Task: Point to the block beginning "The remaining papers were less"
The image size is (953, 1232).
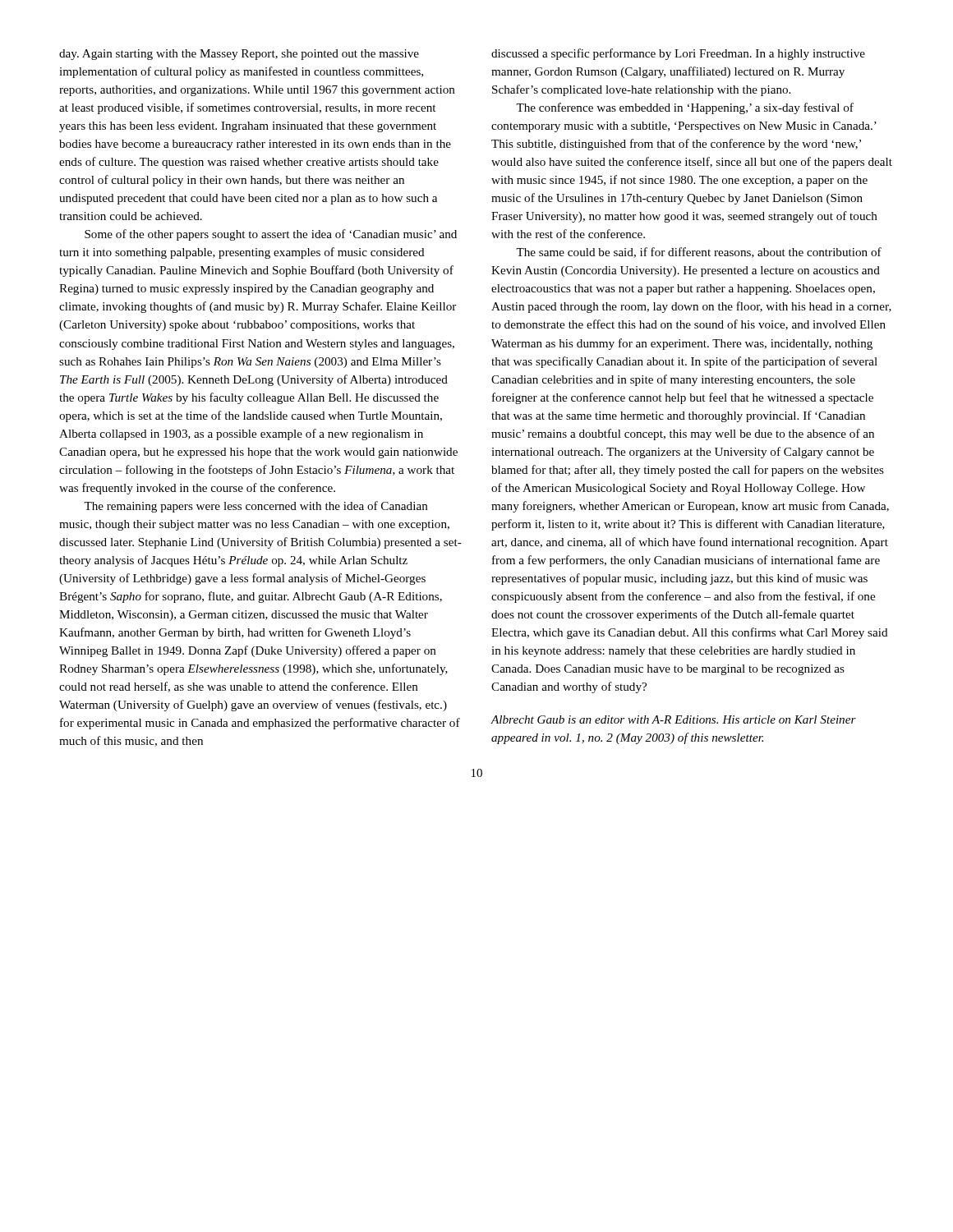Action: tap(260, 623)
